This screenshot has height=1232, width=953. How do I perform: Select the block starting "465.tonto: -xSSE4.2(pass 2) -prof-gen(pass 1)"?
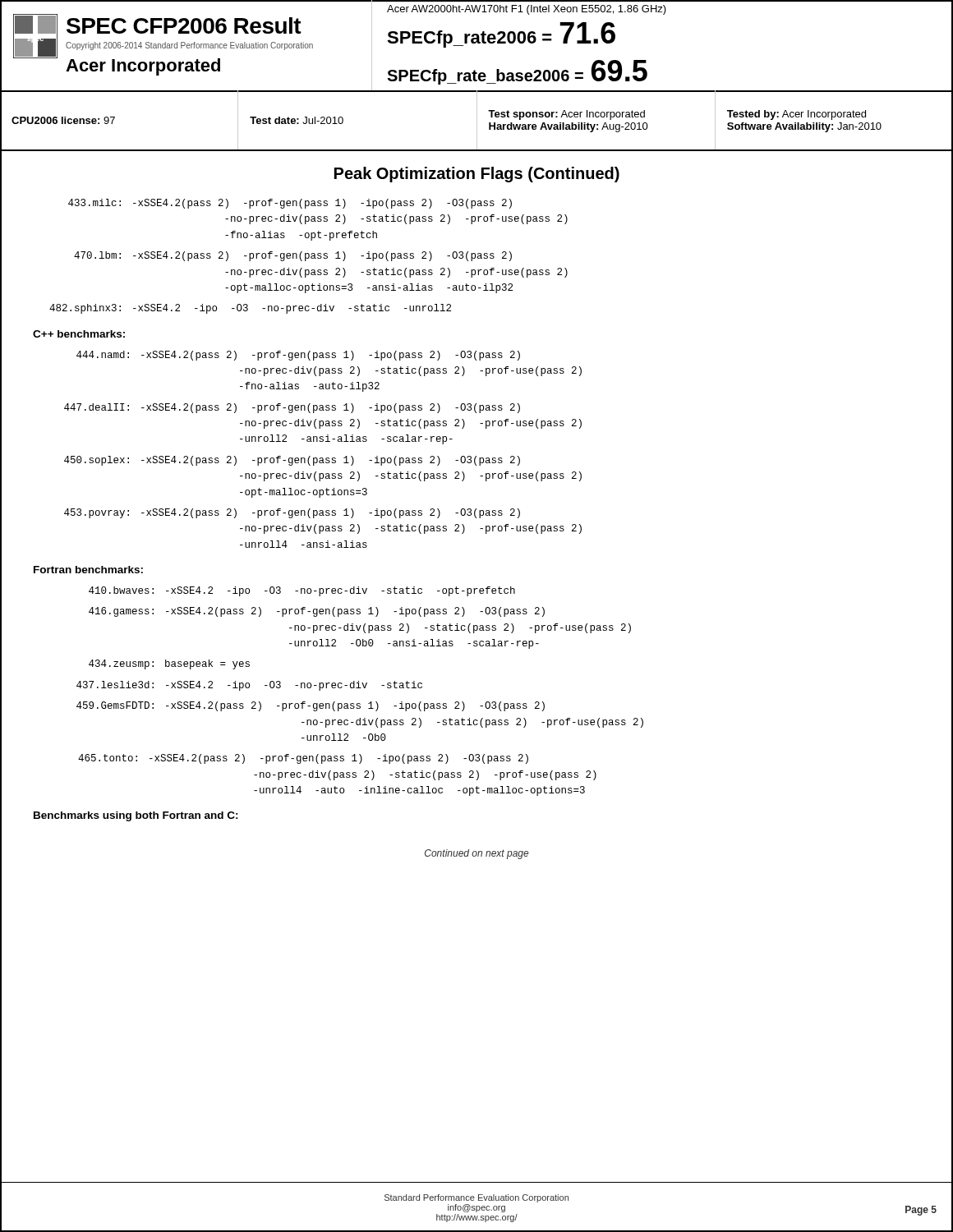pos(315,776)
